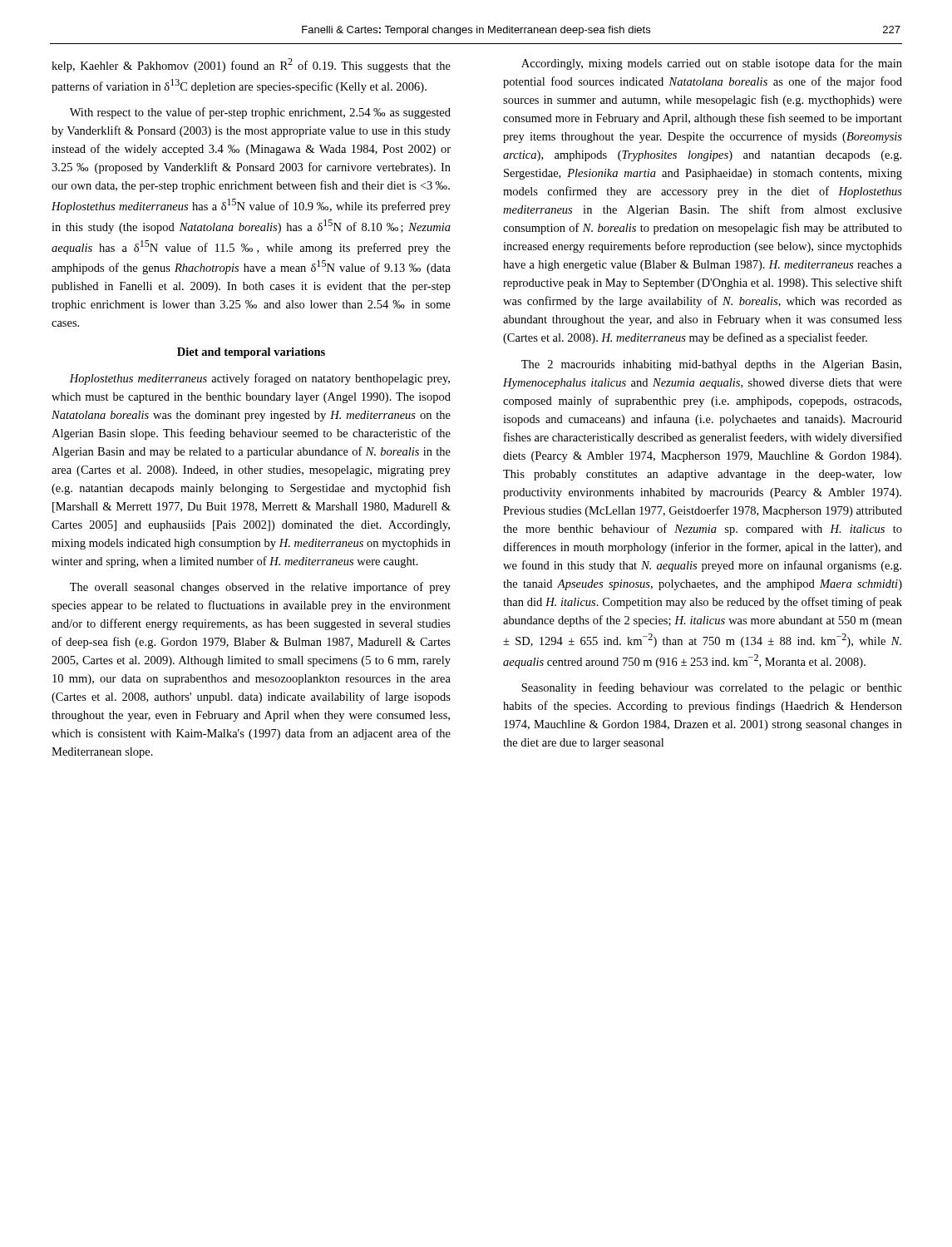
Task: Click on the text starting "With respect to the value"
Action: [251, 217]
